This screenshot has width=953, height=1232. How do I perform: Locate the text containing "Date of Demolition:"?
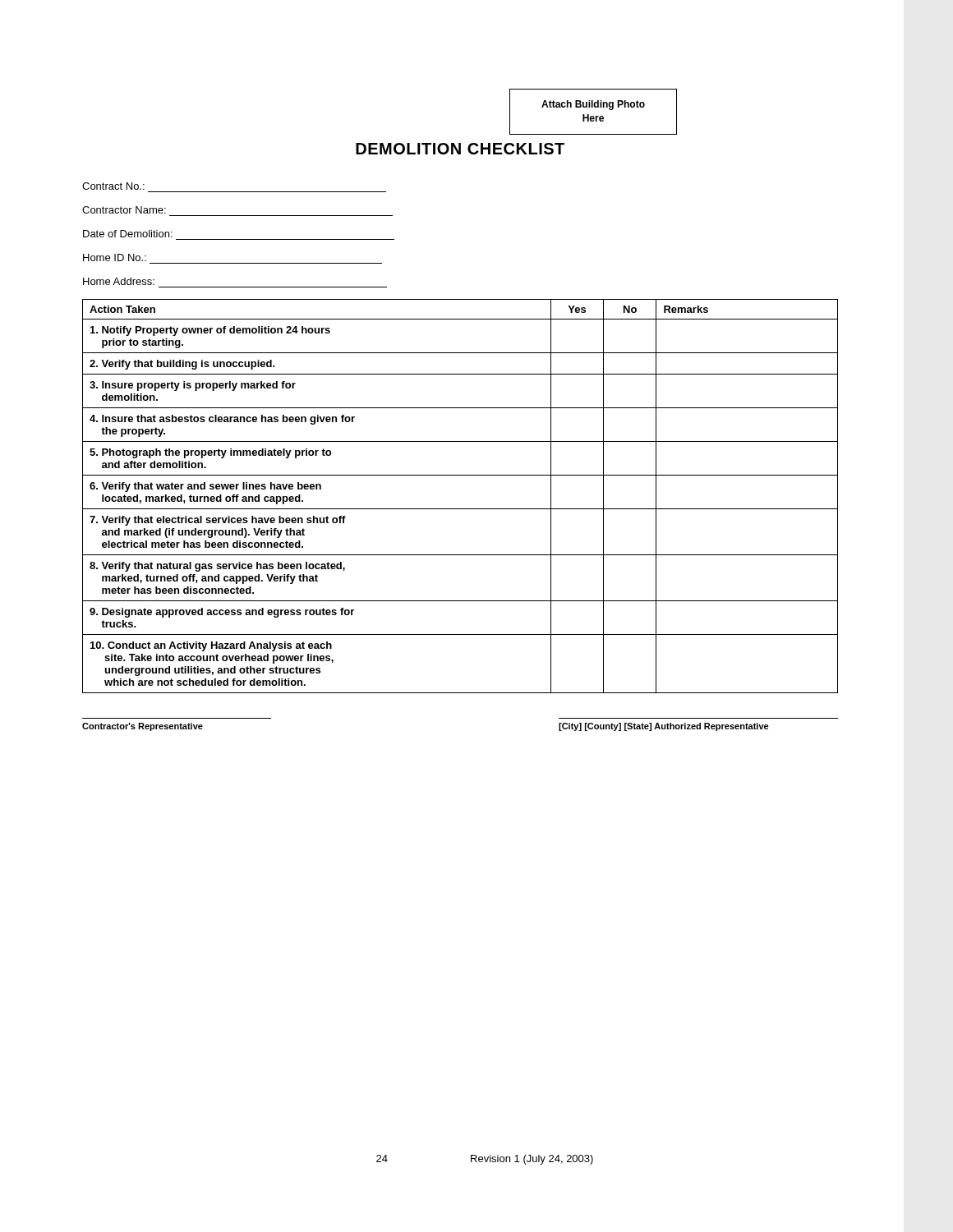coord(238,234)
